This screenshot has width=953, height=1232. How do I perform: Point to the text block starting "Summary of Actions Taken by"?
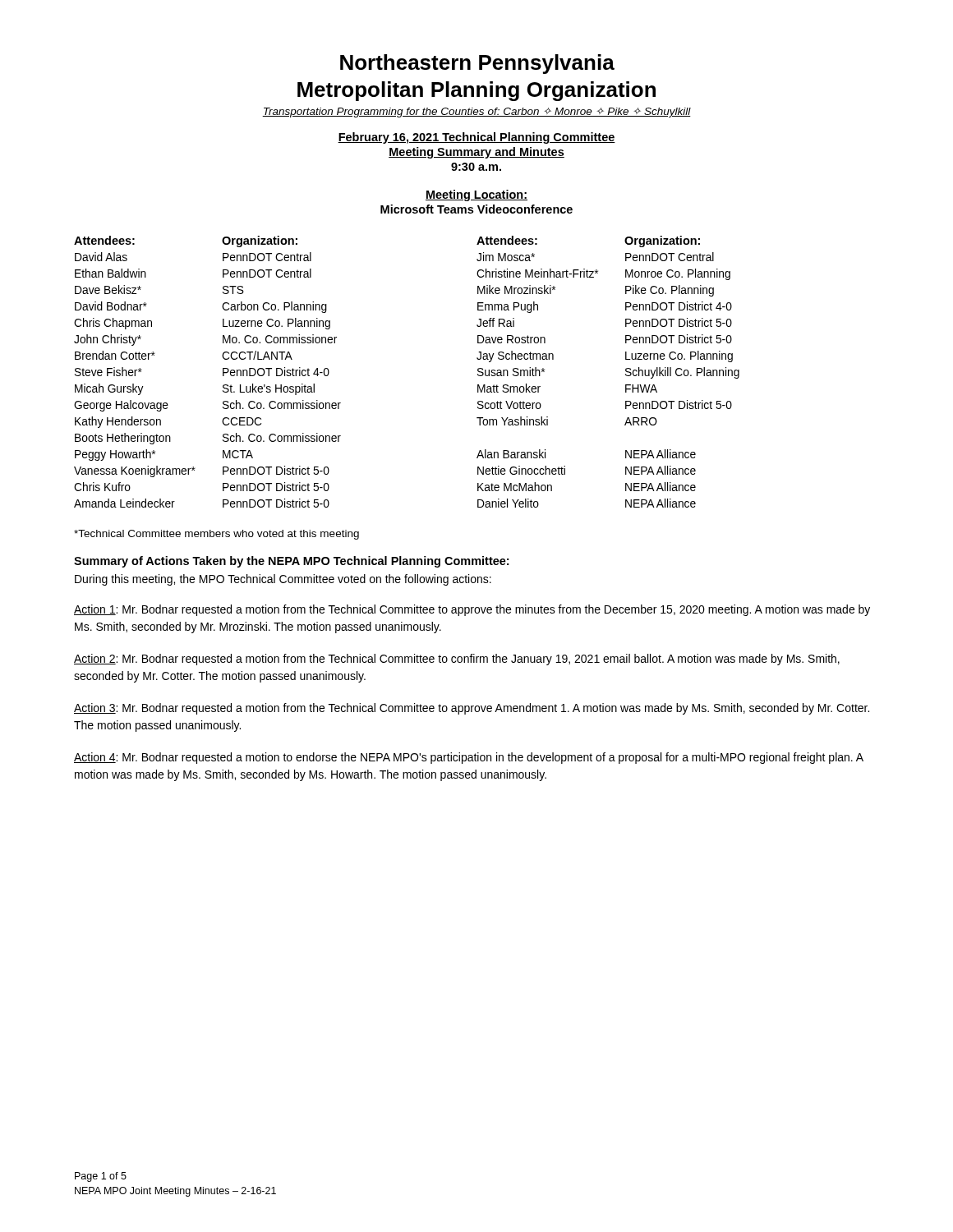[x=292, y=561]
